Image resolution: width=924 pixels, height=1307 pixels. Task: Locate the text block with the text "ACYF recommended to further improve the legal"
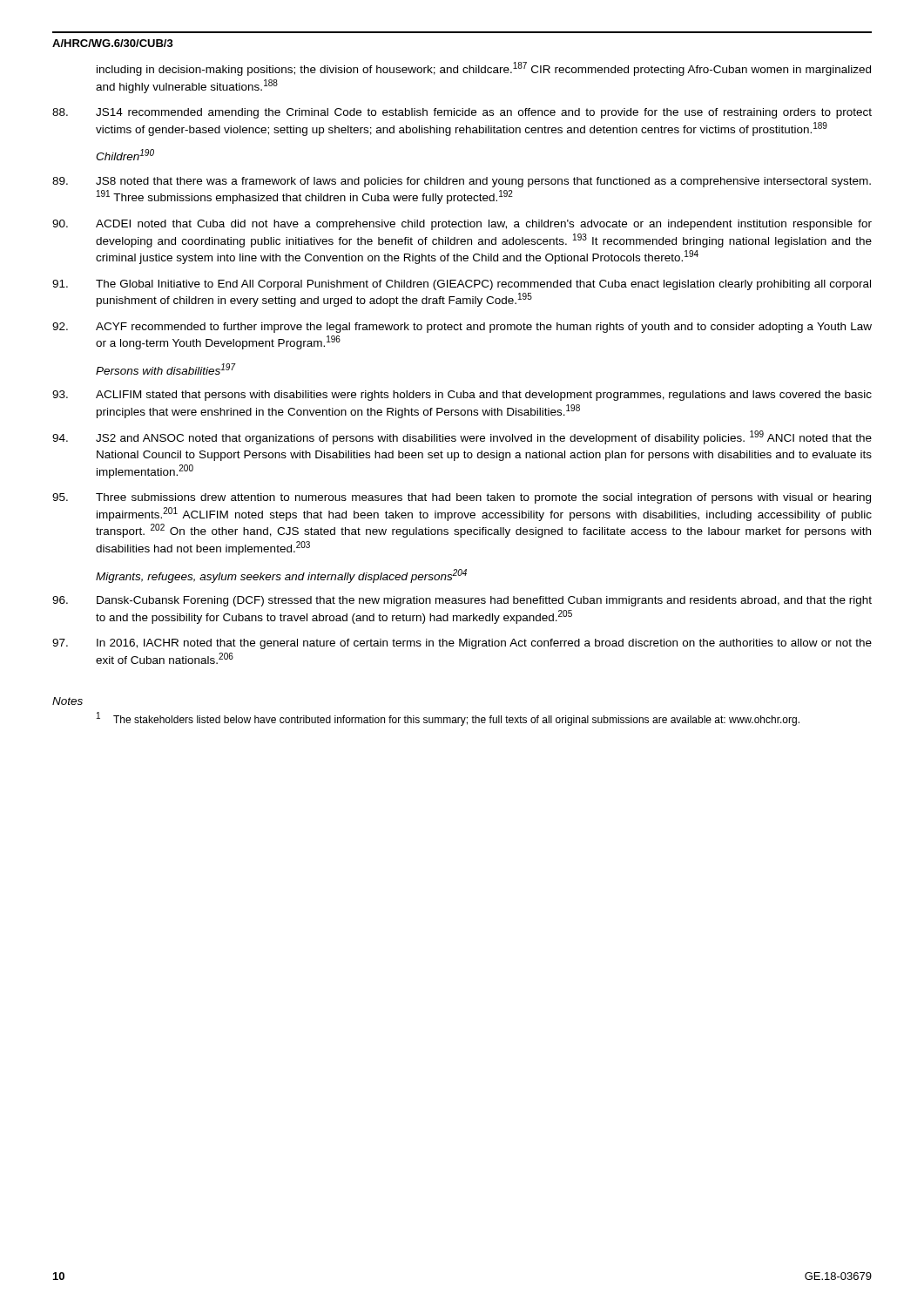point(462,335)
